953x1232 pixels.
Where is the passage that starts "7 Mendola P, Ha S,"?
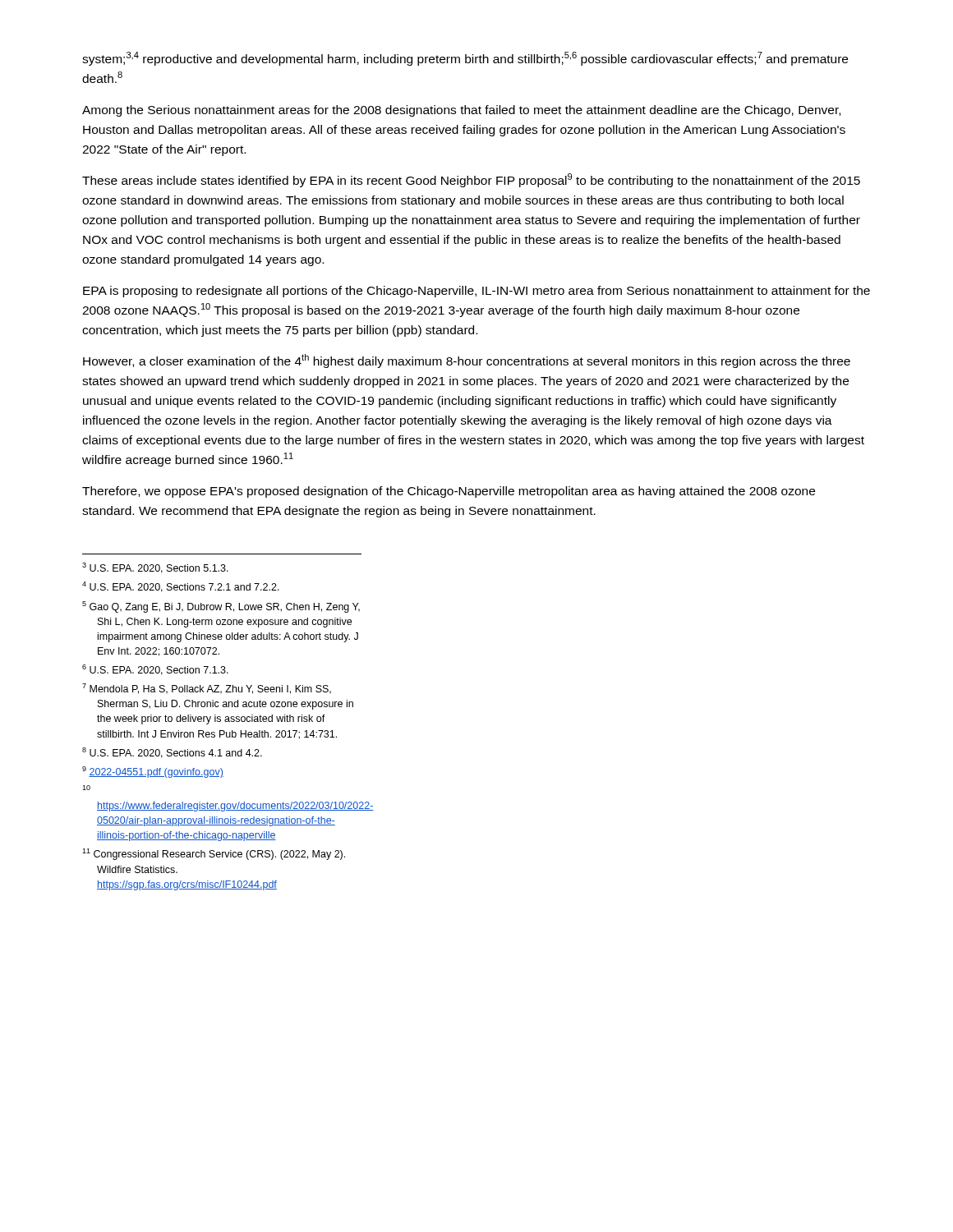coord(222,712)
